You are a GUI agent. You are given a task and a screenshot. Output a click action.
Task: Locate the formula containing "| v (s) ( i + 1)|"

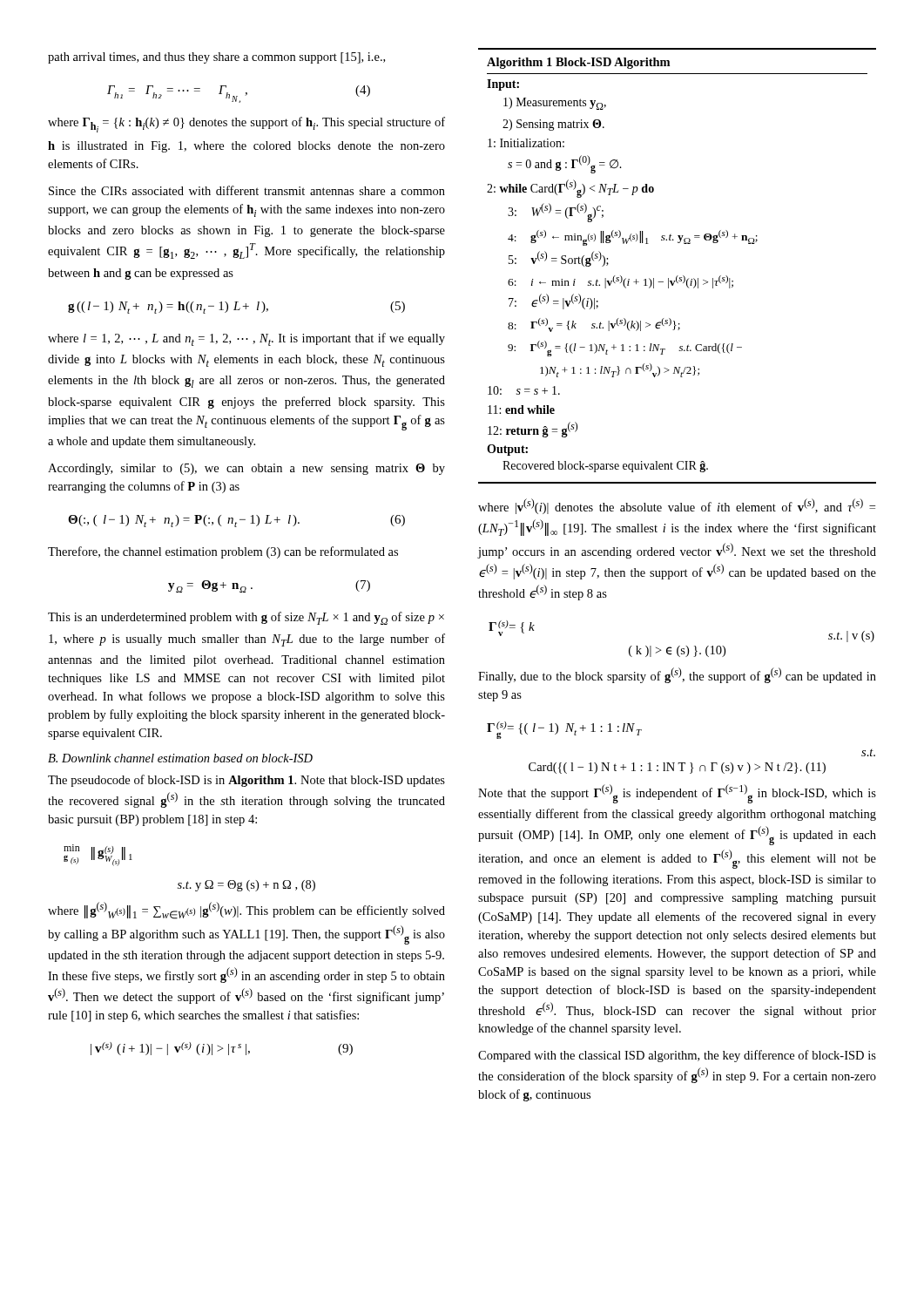[246, 1047]
